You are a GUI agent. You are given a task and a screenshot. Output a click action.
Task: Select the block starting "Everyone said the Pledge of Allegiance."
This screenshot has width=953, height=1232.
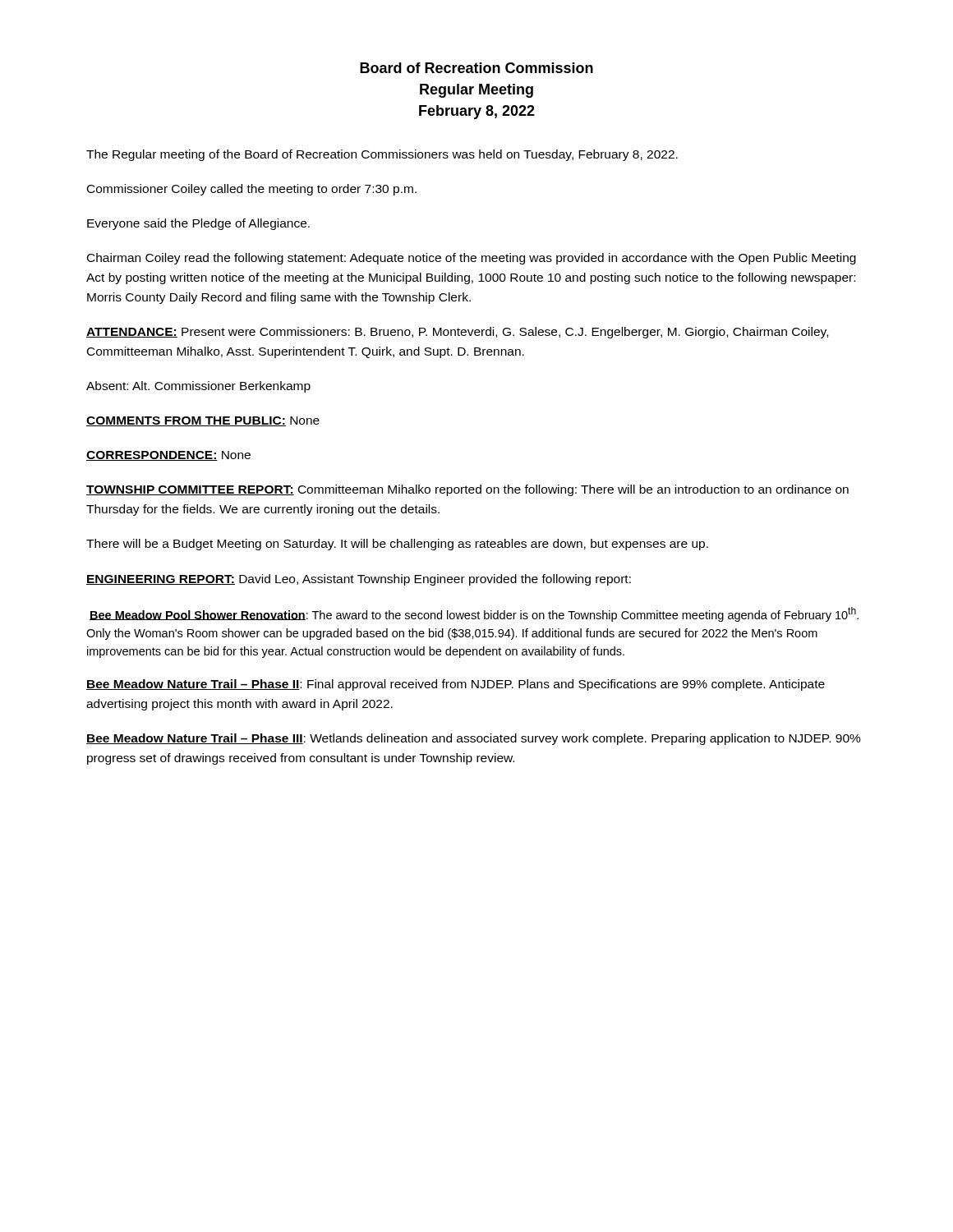point(198,224)
